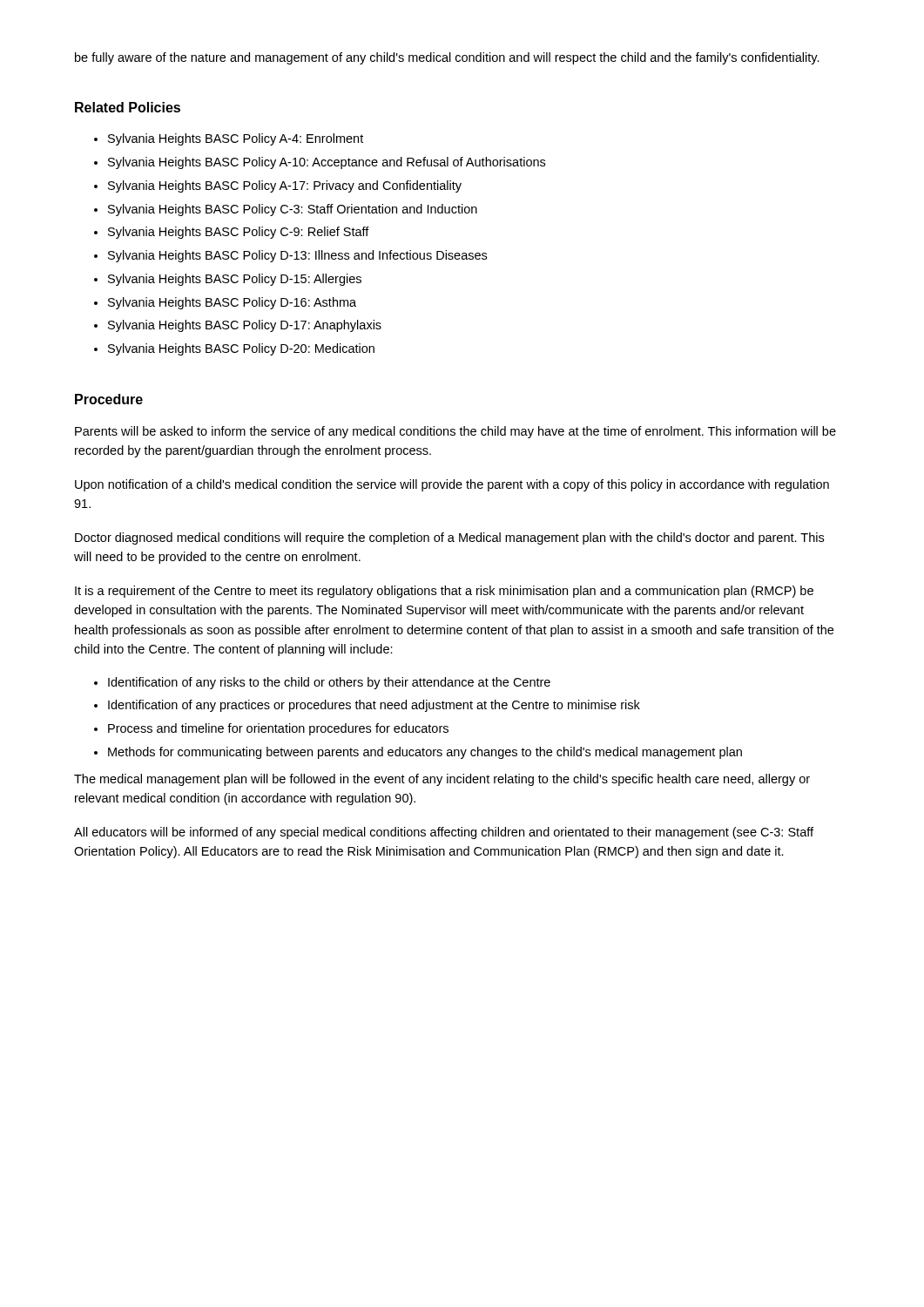Locate the block of text that opens with "Parents will be asked"
This screenshot has height=1307, width=924.
(455, 441)
